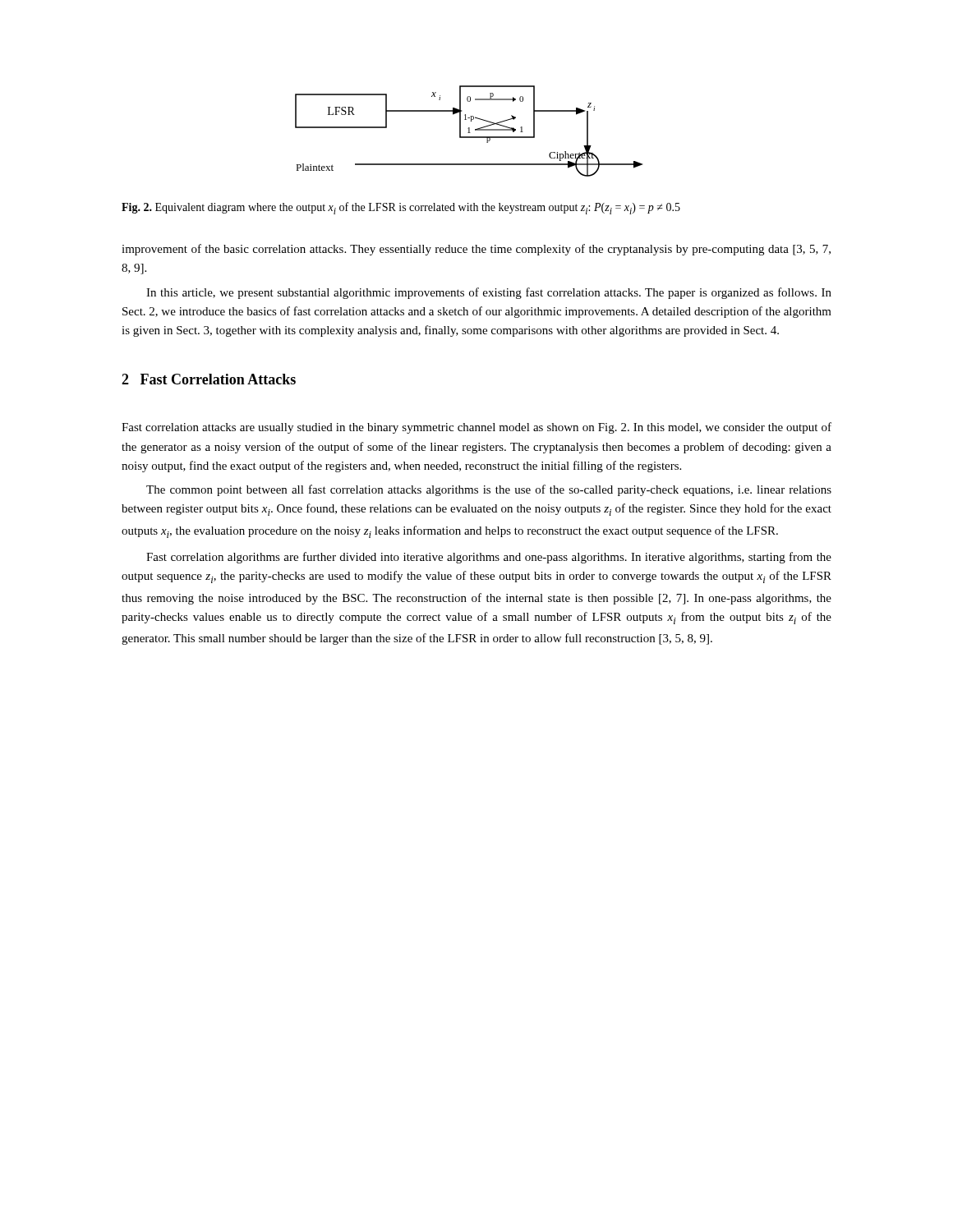Find the passage starting "The common point between all fast correlation attacks"
The height and width of the screenshot is (1232, 953).
(476, 512)
